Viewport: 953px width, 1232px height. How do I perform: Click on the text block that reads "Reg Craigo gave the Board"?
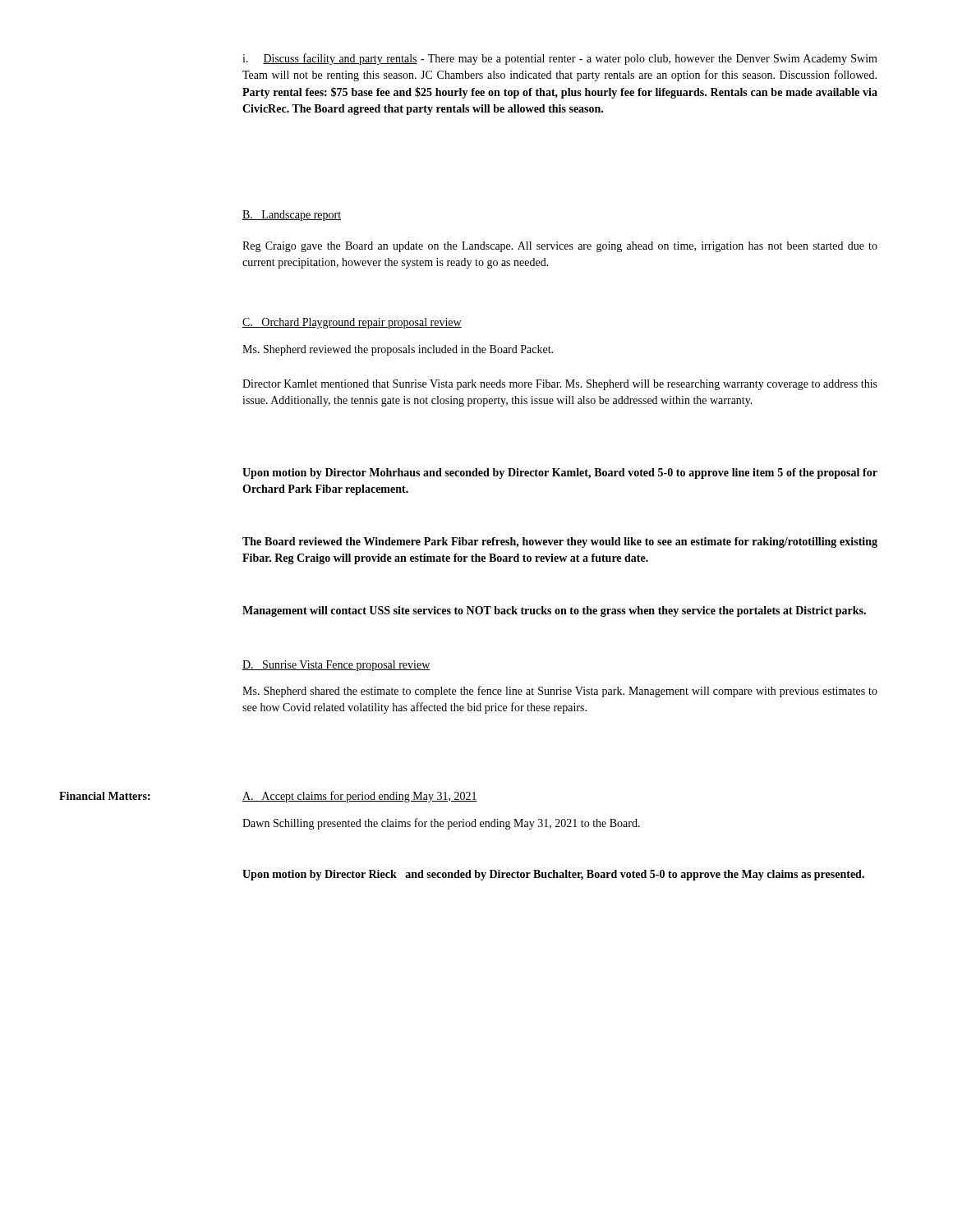(x=560, y=255)
